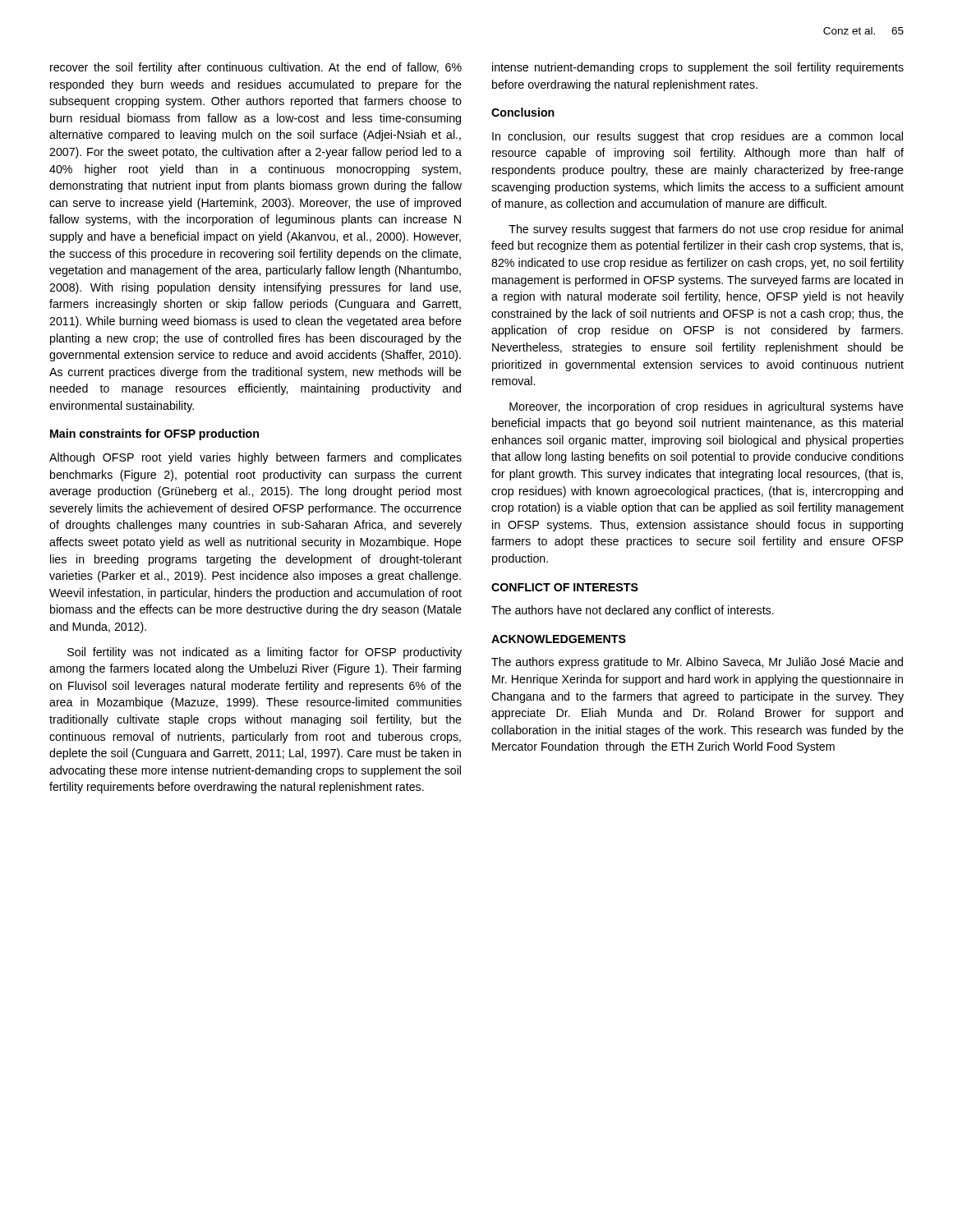Select the section header containing "Main constraints for OFSP production"
953x1232 pixels.
154,434
